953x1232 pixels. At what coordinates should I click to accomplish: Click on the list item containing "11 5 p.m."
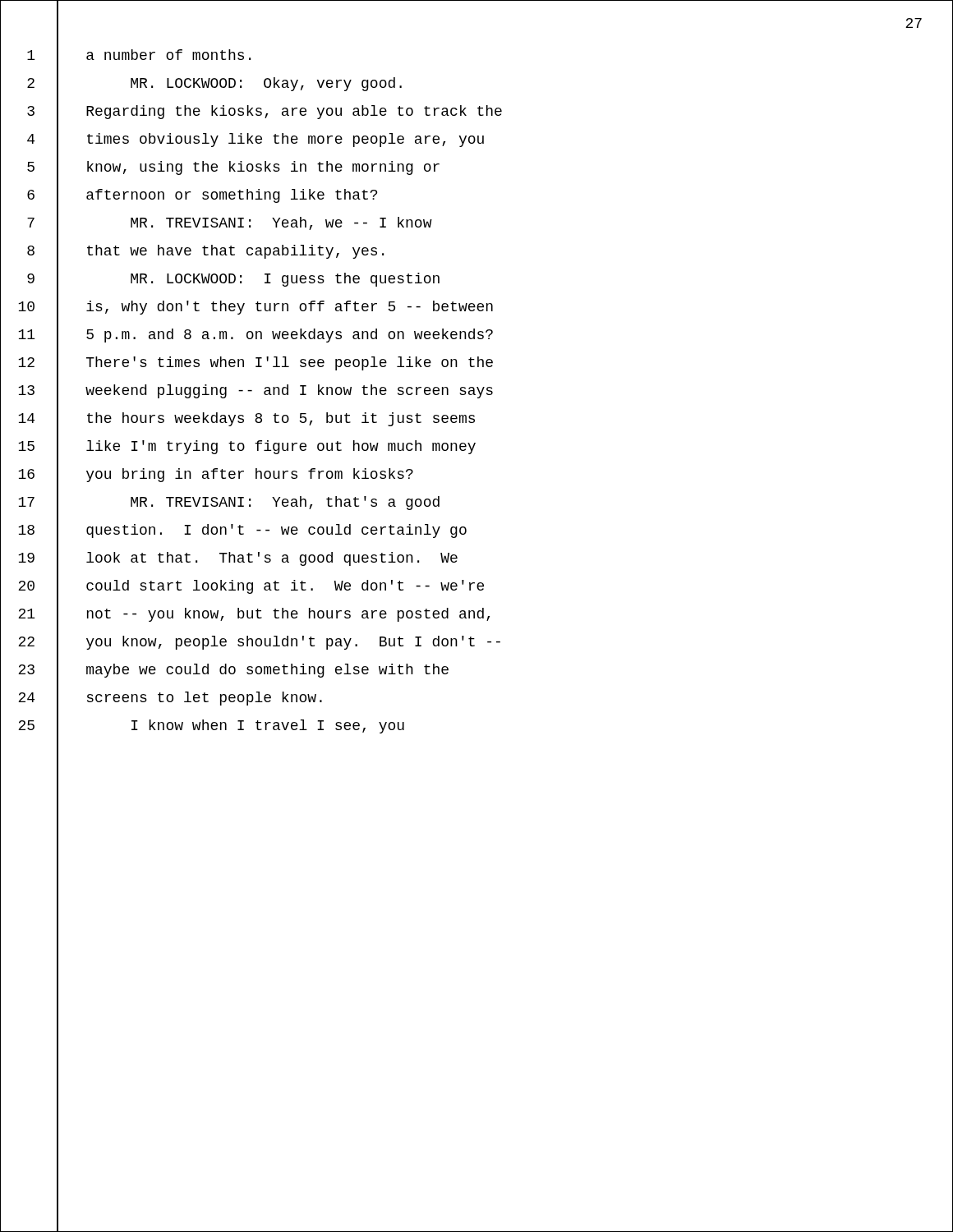click(x=476, y=335)
